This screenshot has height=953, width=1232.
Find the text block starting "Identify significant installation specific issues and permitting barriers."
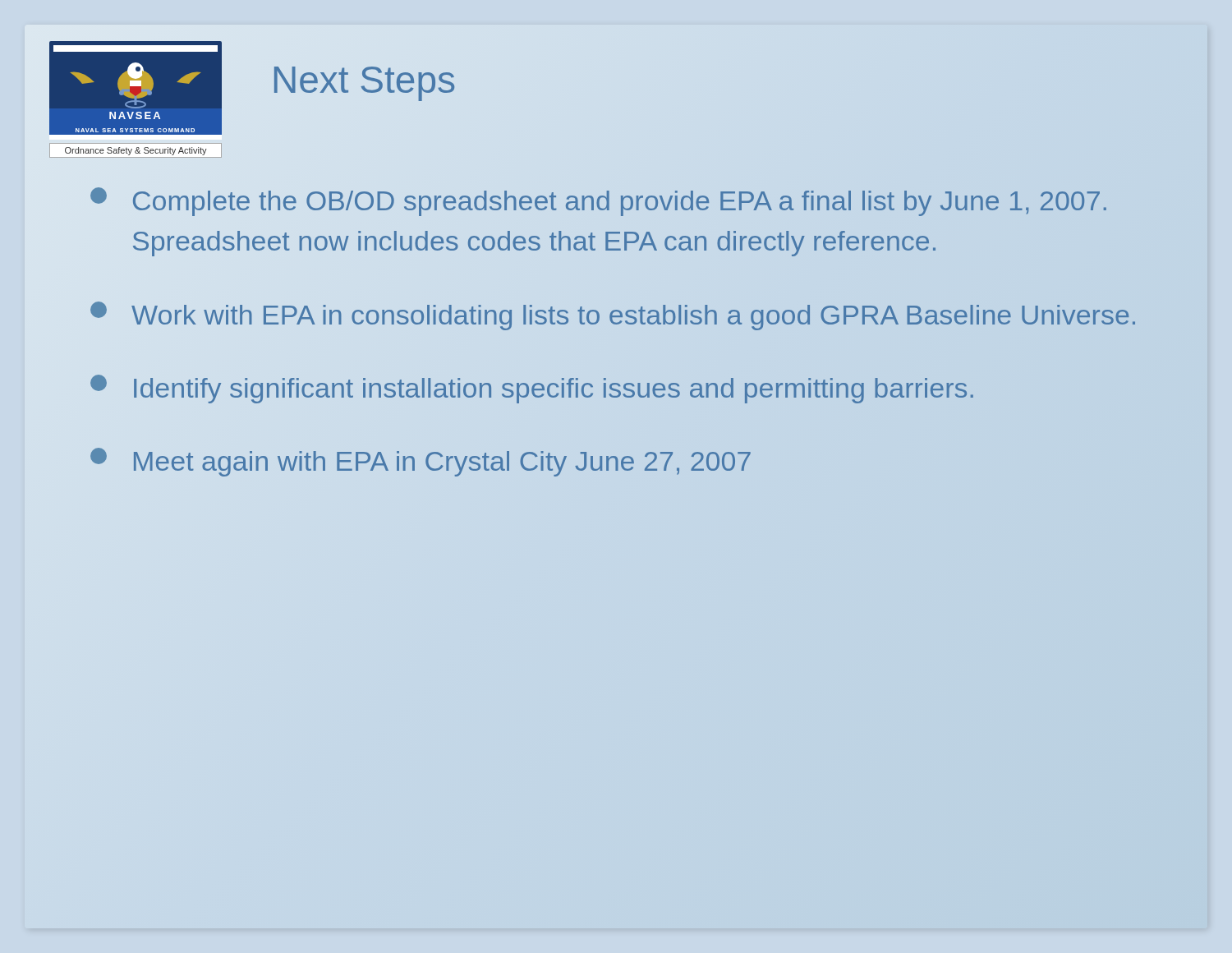pos(533,388)
